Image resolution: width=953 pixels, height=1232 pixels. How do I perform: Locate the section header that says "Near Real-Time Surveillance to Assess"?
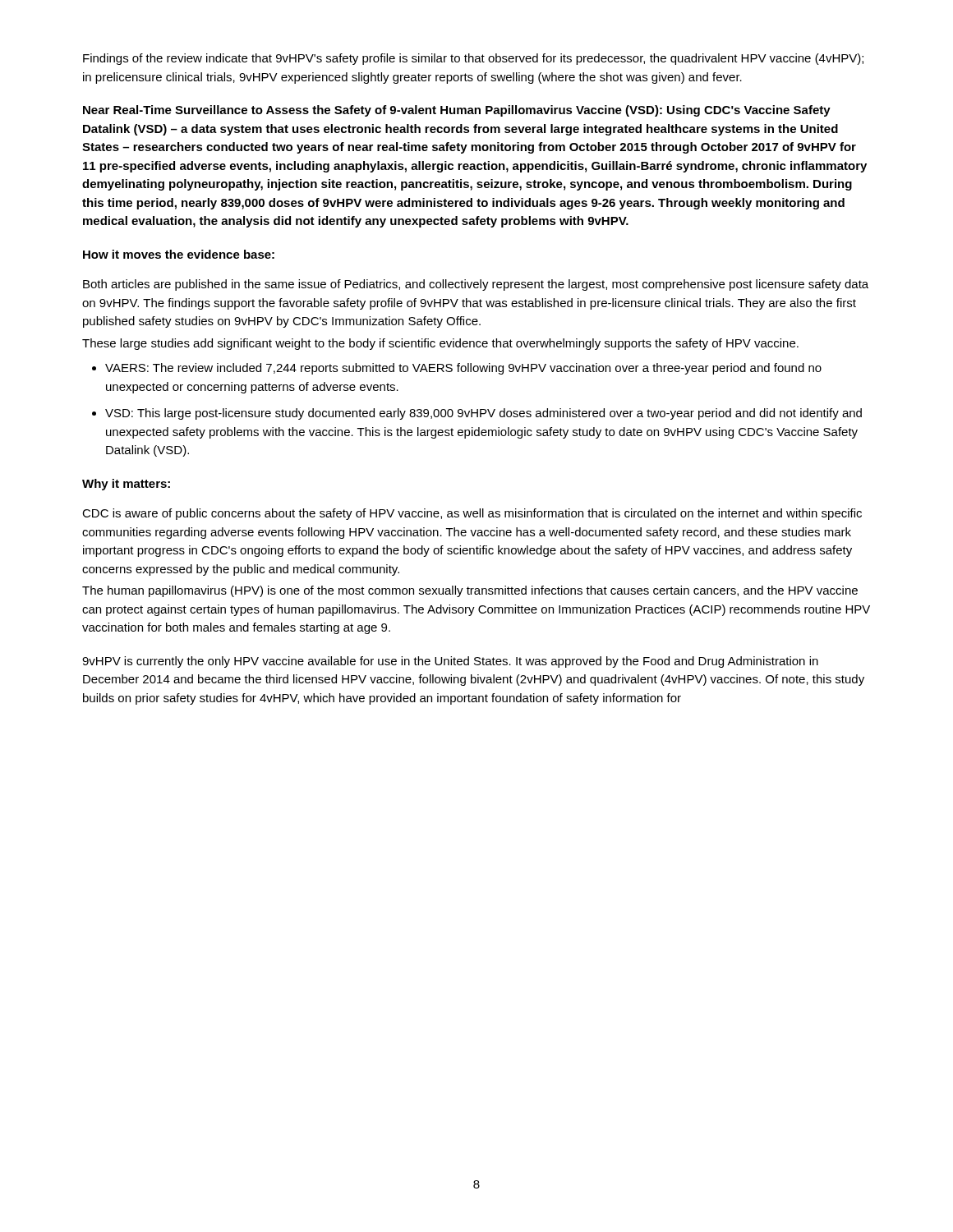(x=476, y=166)
